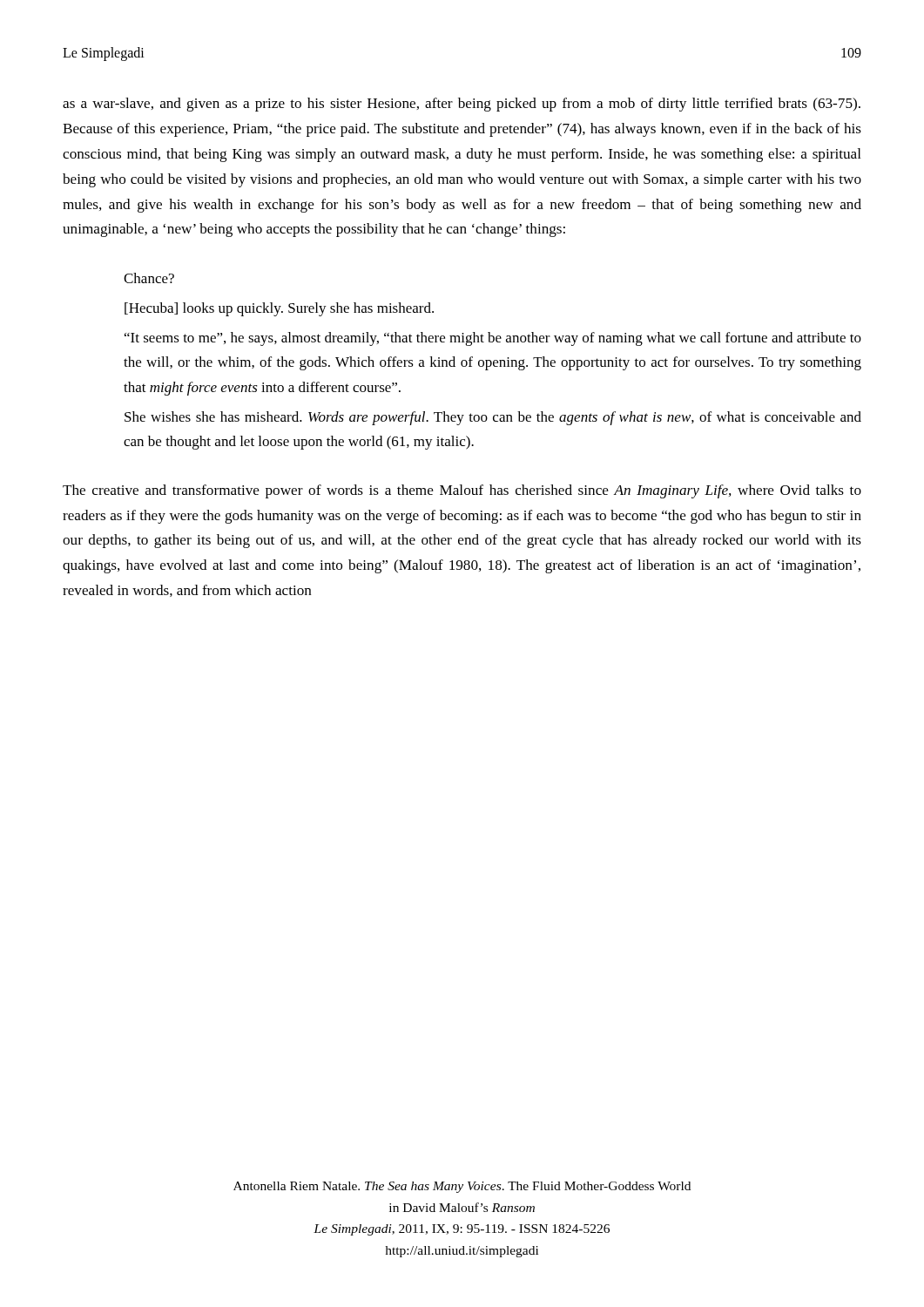Screen dimensions: 1307x924
Task: Point to the element starting "The creative and transformative"
Action: (x=462, y=540)
